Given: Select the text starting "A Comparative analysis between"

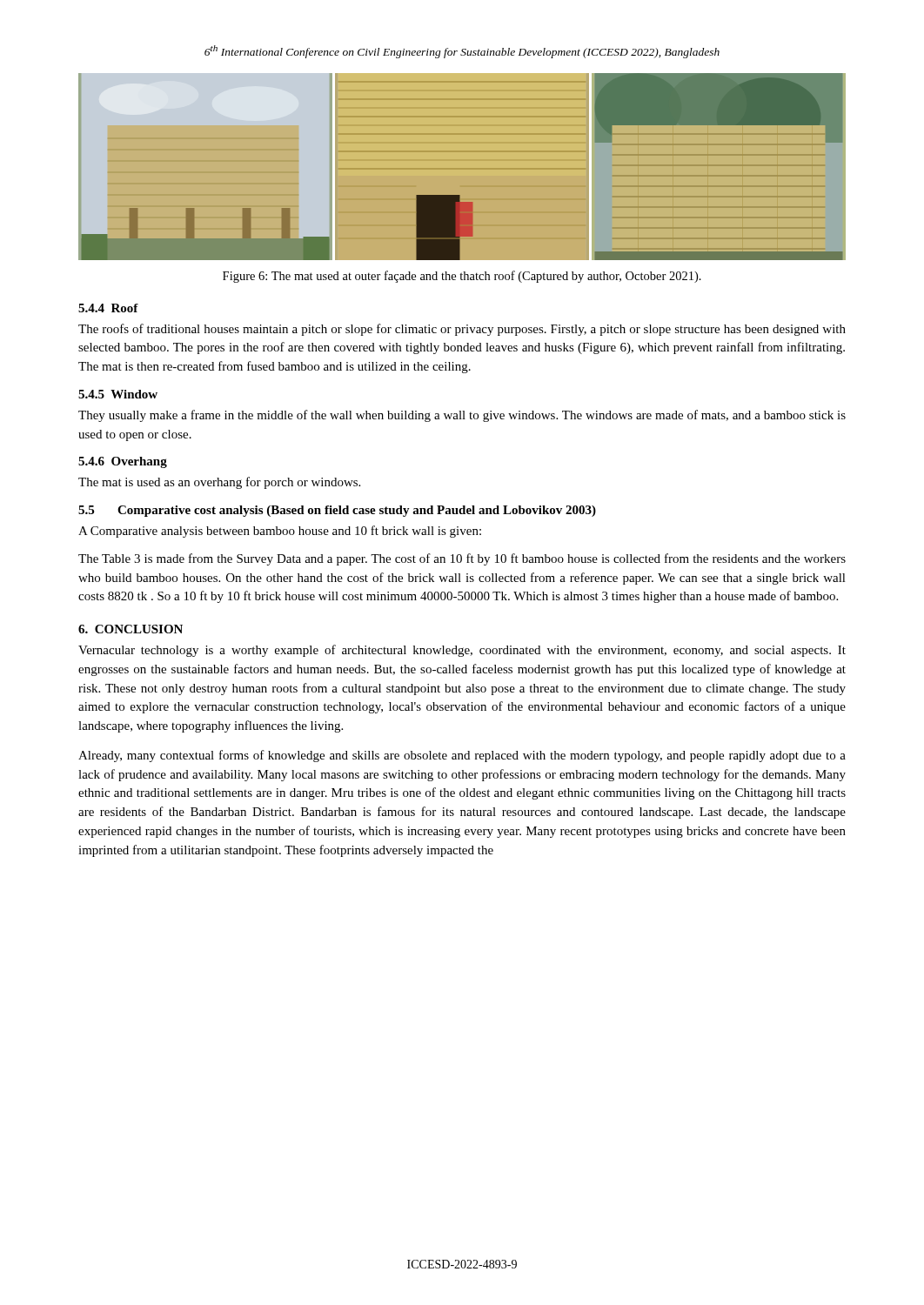Looking at the screenshot, I should (x=280, y=531).
